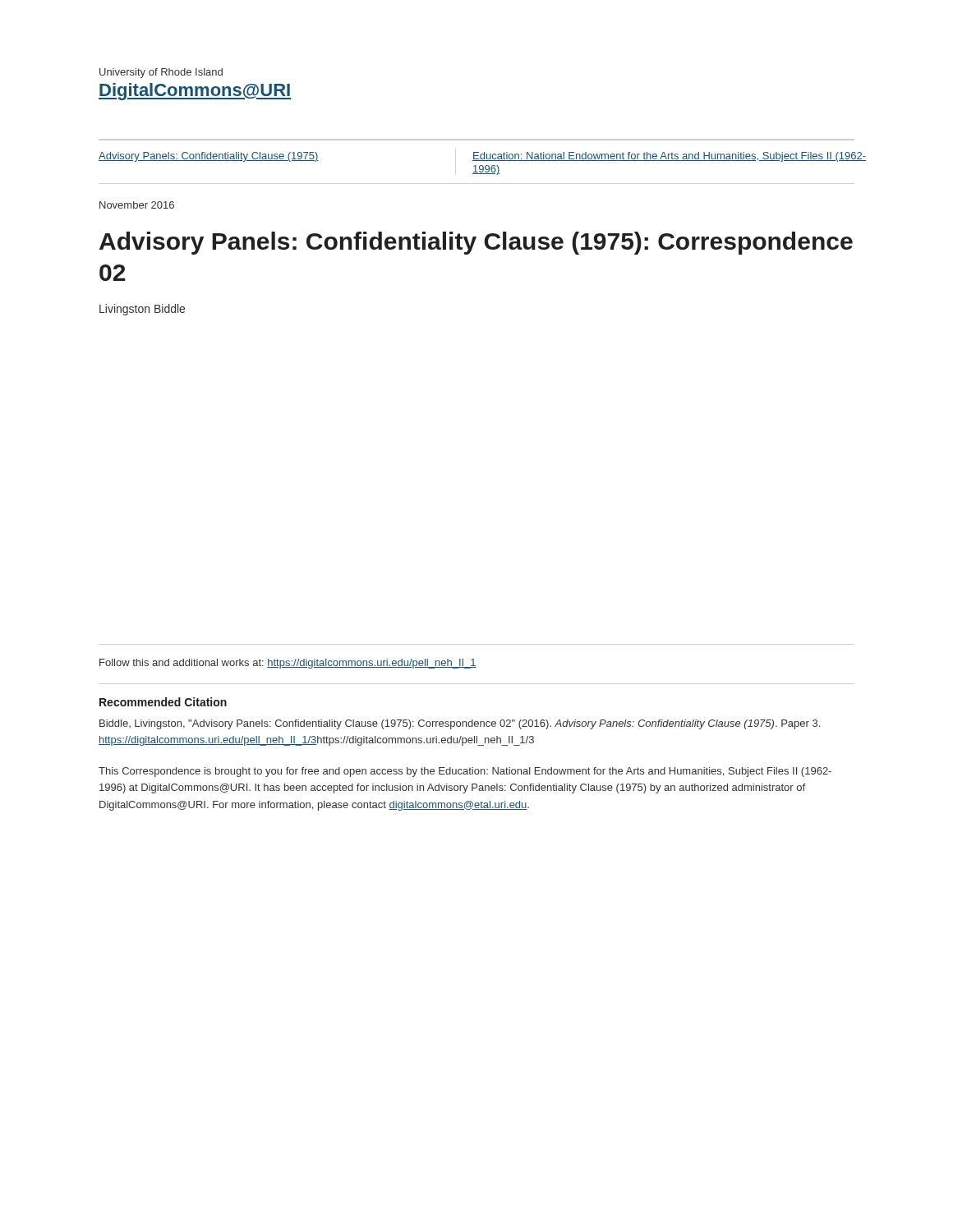Locate the block of text that opens with "Education: National Endowment for"
This screenshot has height=1232, width=953.
click(x=669, y=162)
